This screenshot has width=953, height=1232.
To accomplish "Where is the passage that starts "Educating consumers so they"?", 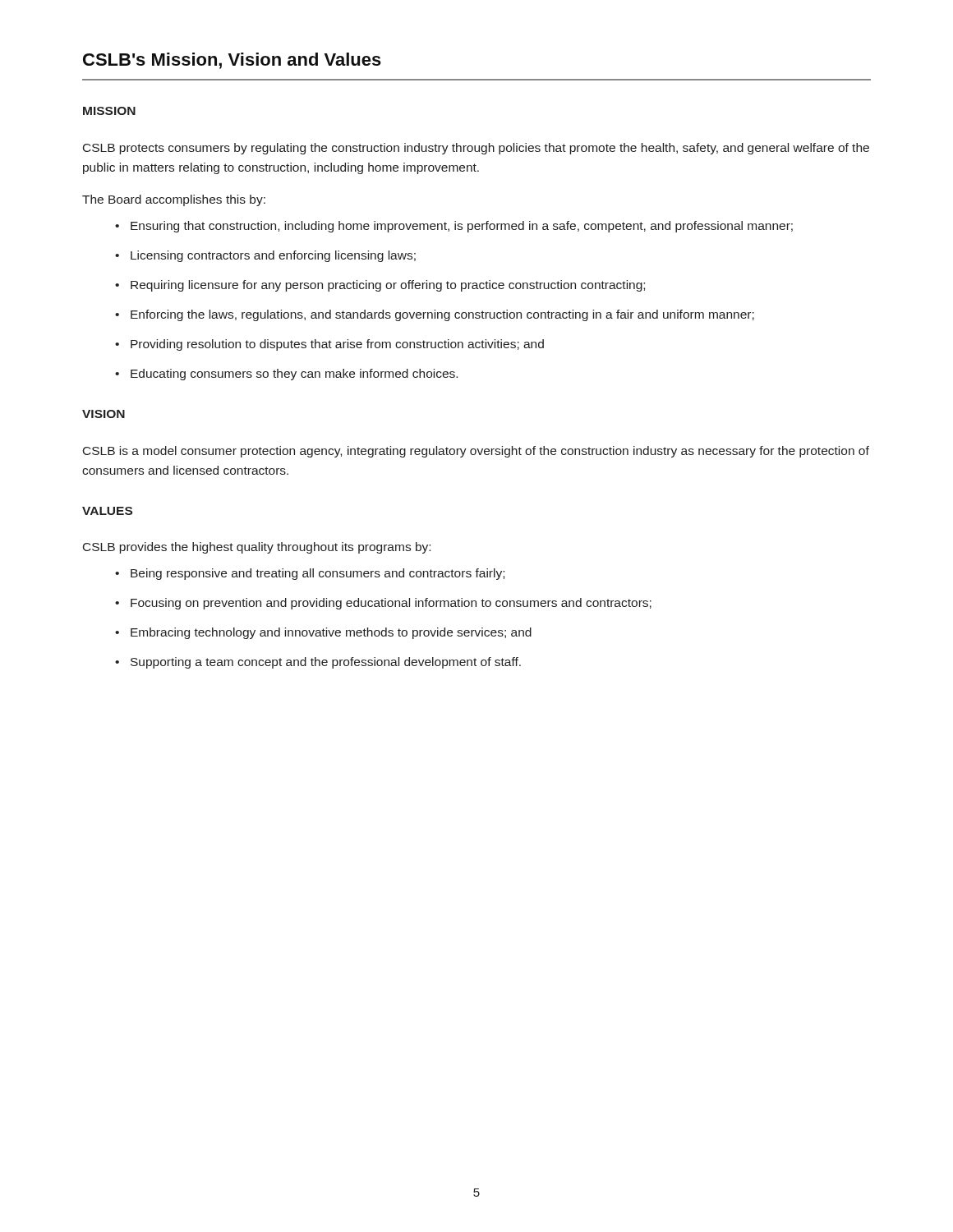I will 294,373.
